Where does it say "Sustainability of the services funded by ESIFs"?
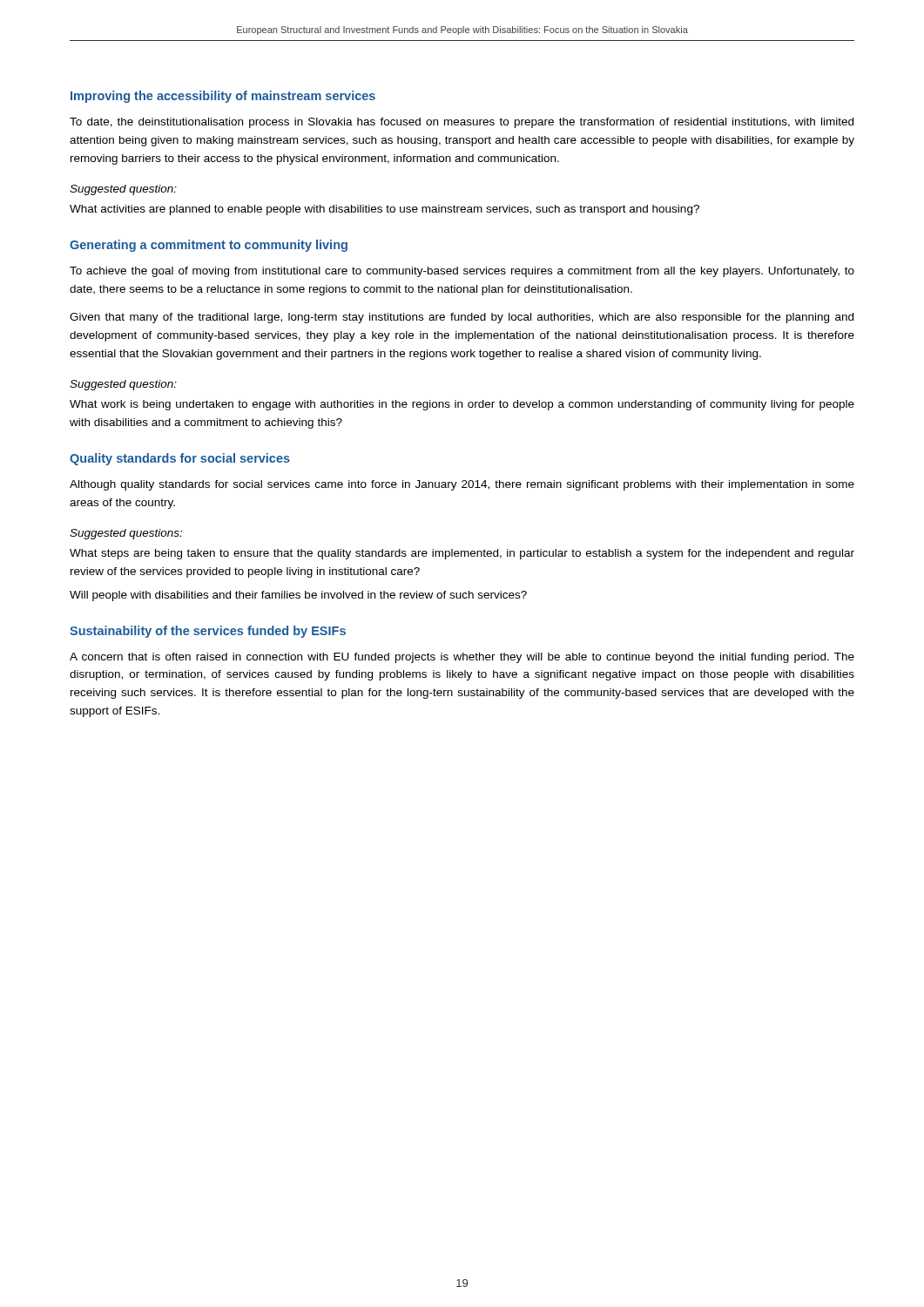This screenshot has width=924, height=1307. (x=208, y=630)
